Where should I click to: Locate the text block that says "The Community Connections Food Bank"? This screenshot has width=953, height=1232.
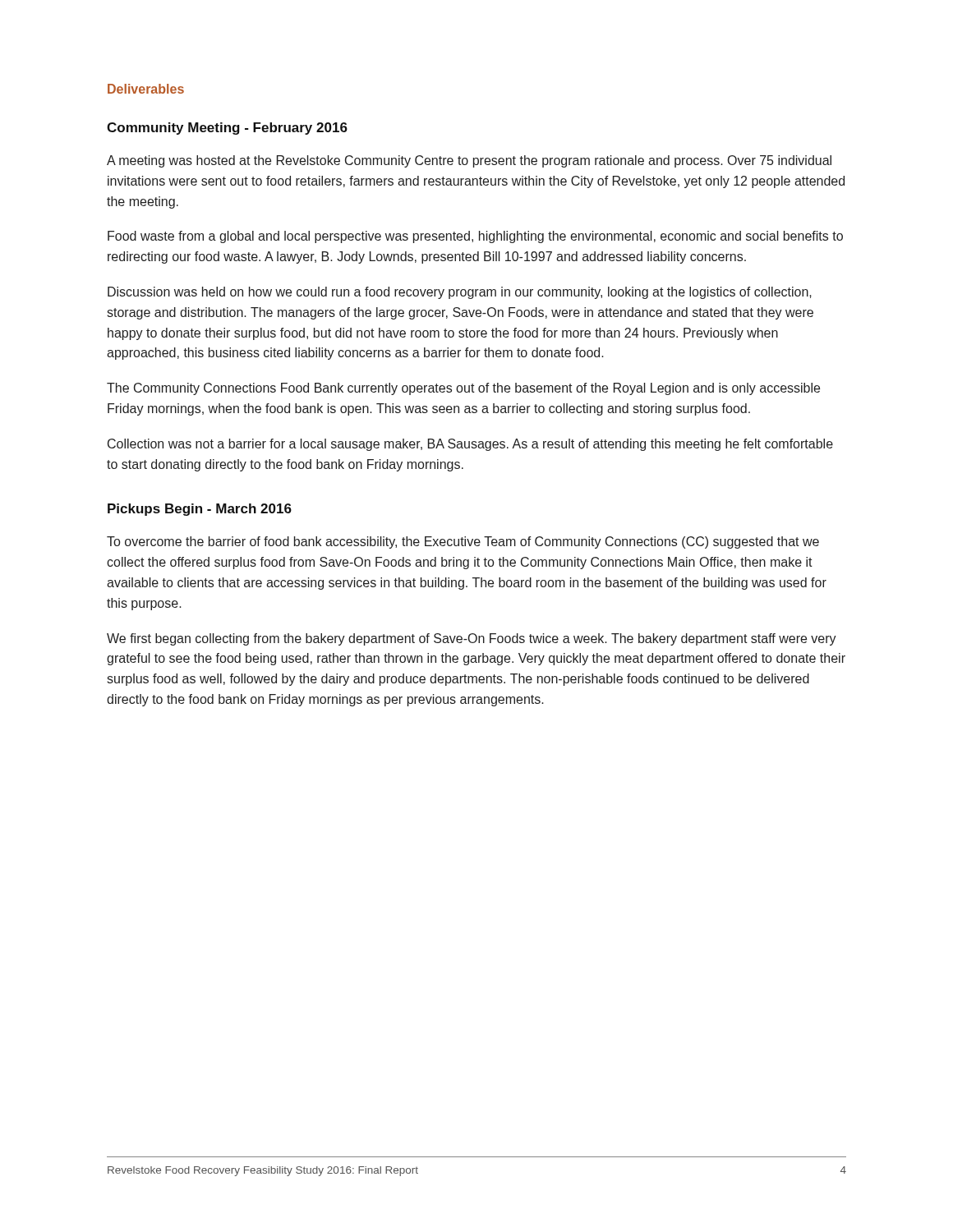click(464, 398)
